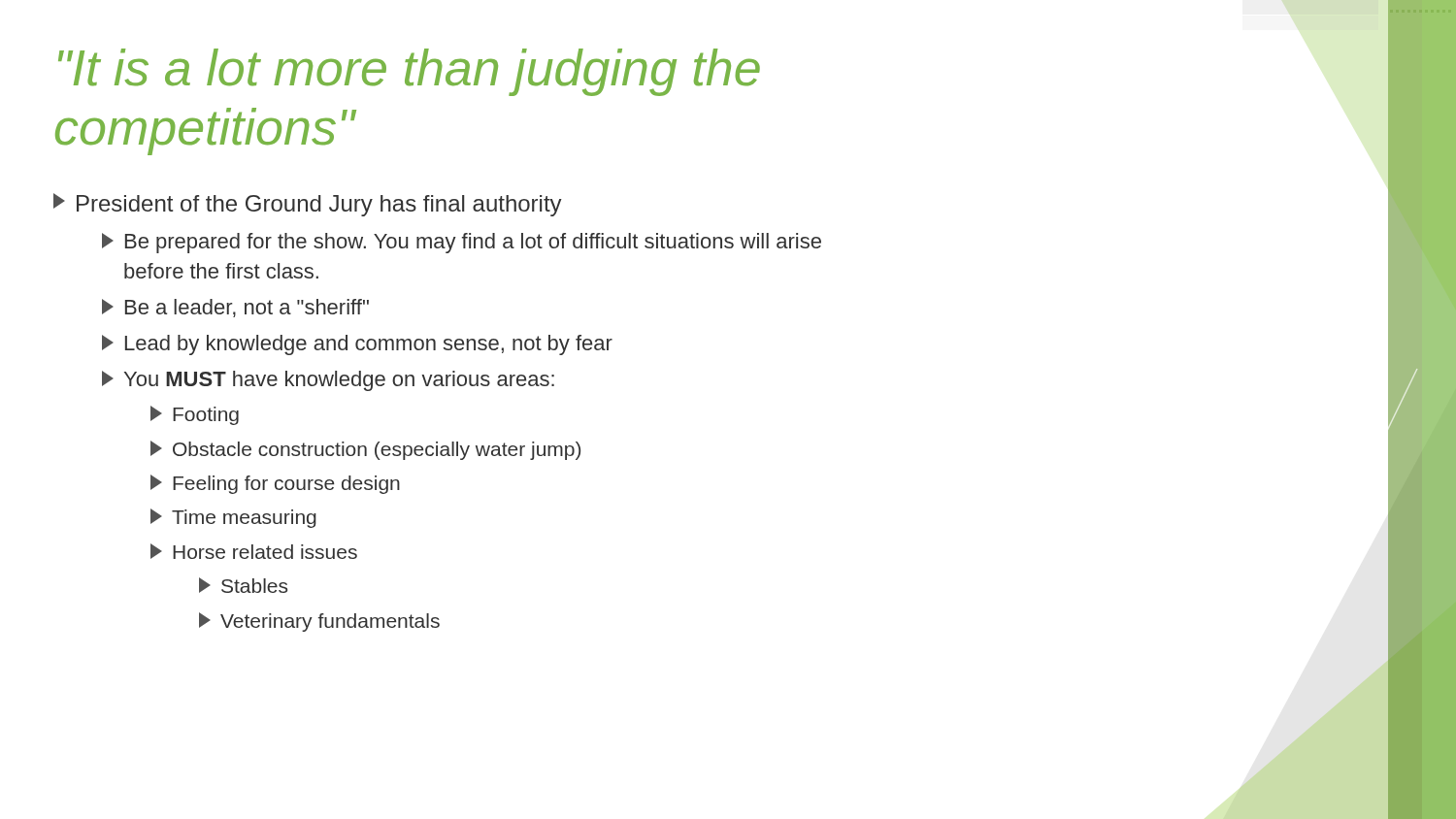Locate the text starting "Time measuring"
The width and height of the screenshot is (1456, 819).
pos(233,518)
